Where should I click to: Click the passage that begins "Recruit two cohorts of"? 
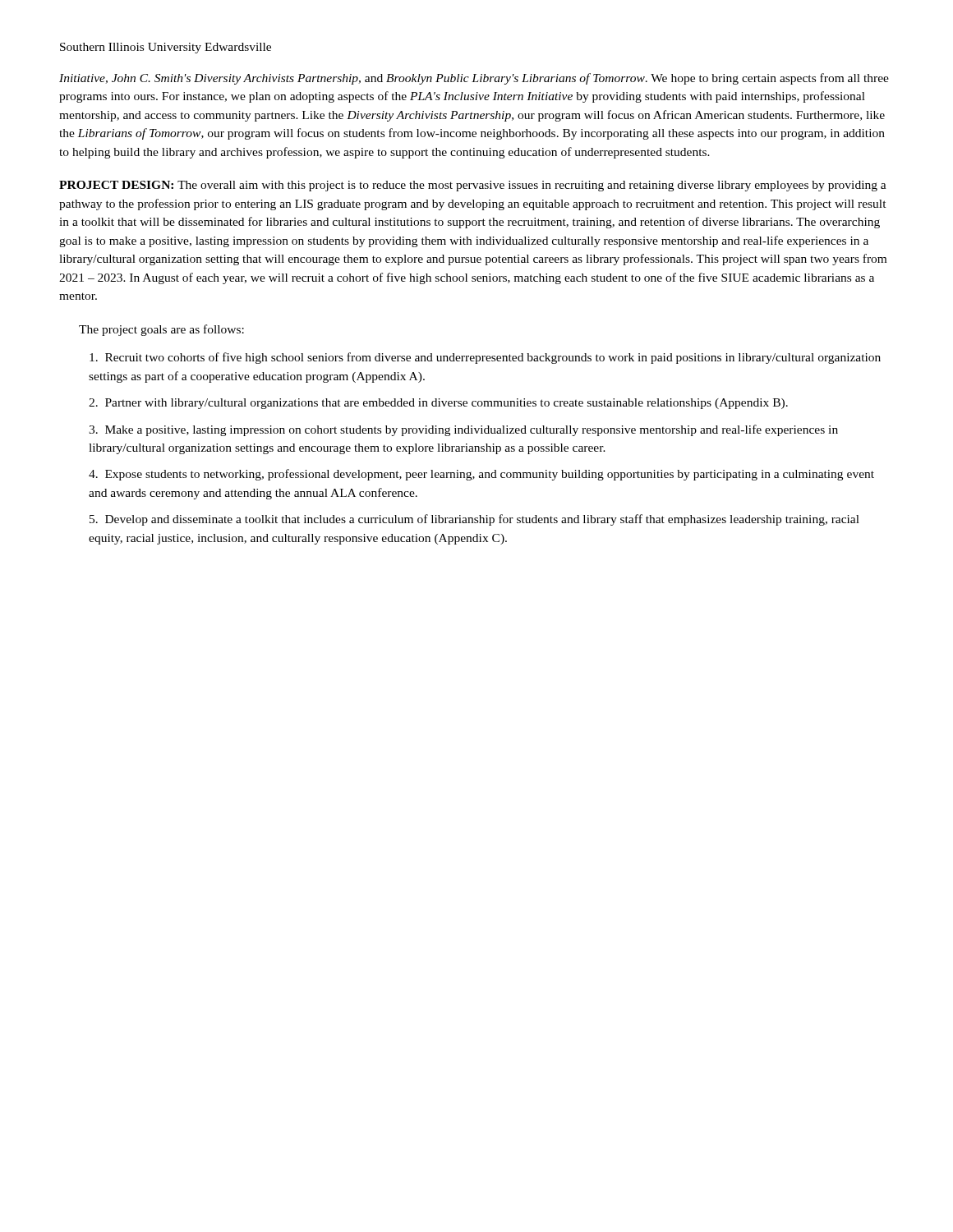point(485,366)
